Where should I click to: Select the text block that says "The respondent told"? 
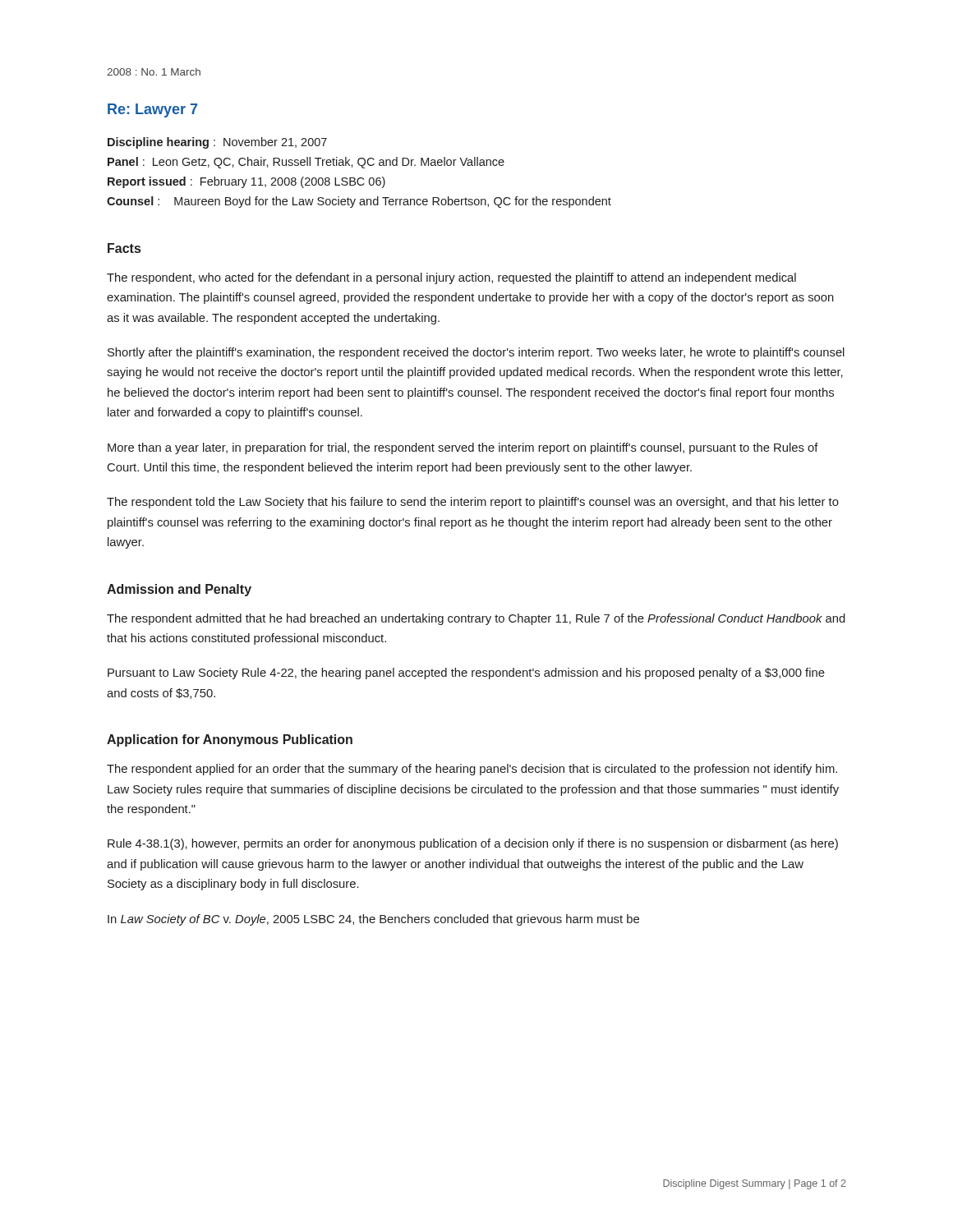tap(473, 522)
